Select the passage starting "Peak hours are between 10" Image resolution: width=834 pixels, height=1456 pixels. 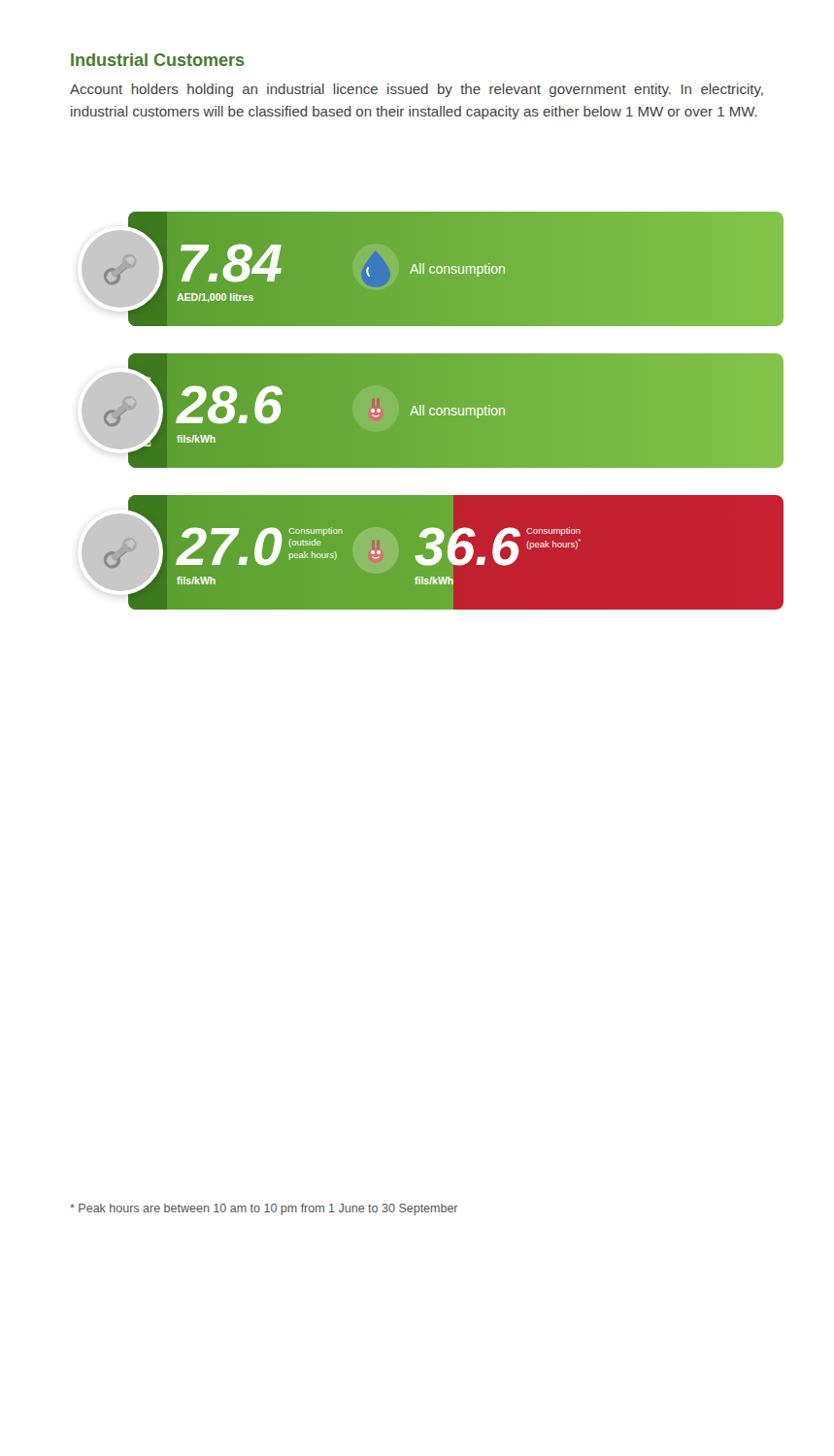(264, 1208)
